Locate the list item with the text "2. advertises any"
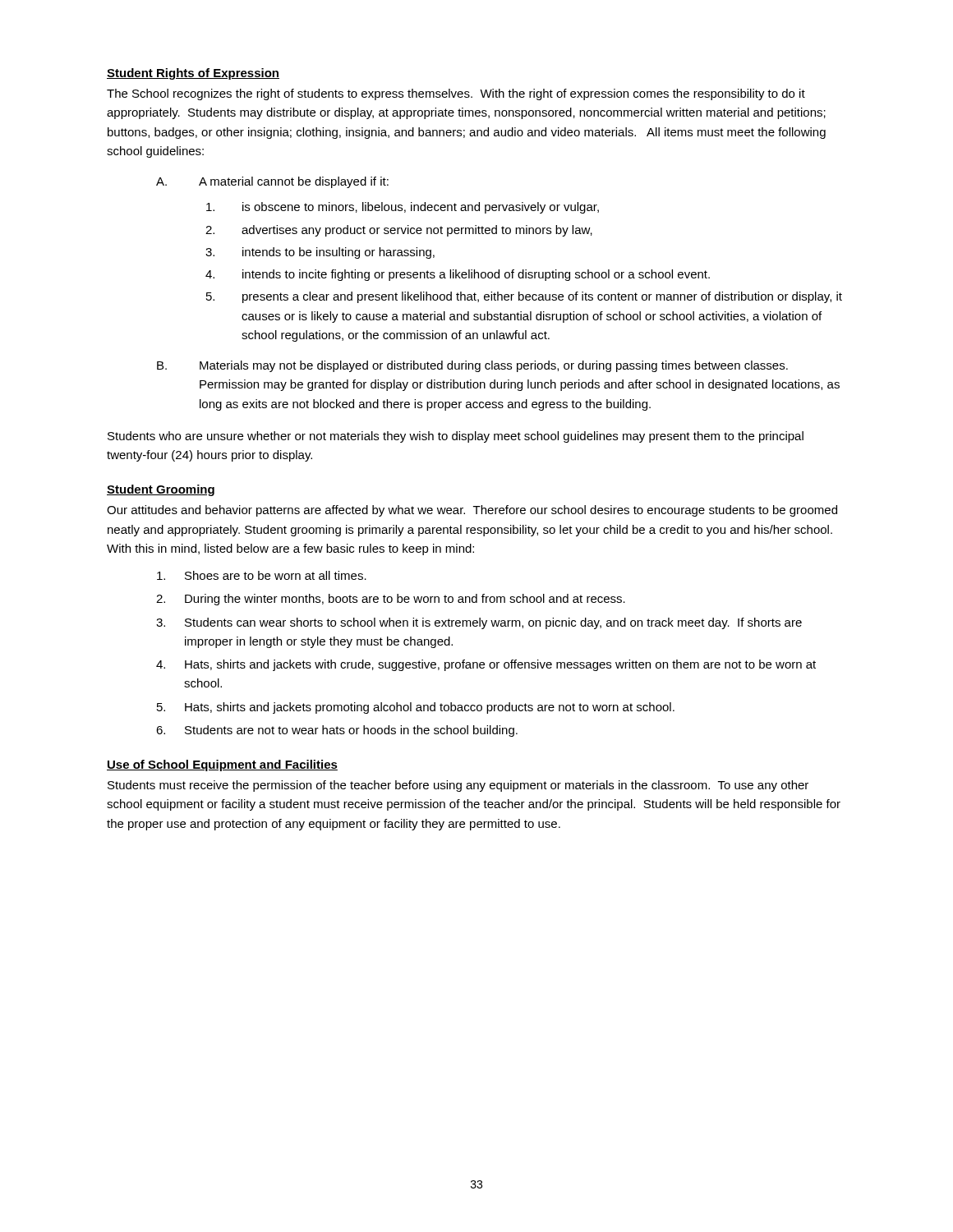The image size is (953, 1232). click(399, 229)
